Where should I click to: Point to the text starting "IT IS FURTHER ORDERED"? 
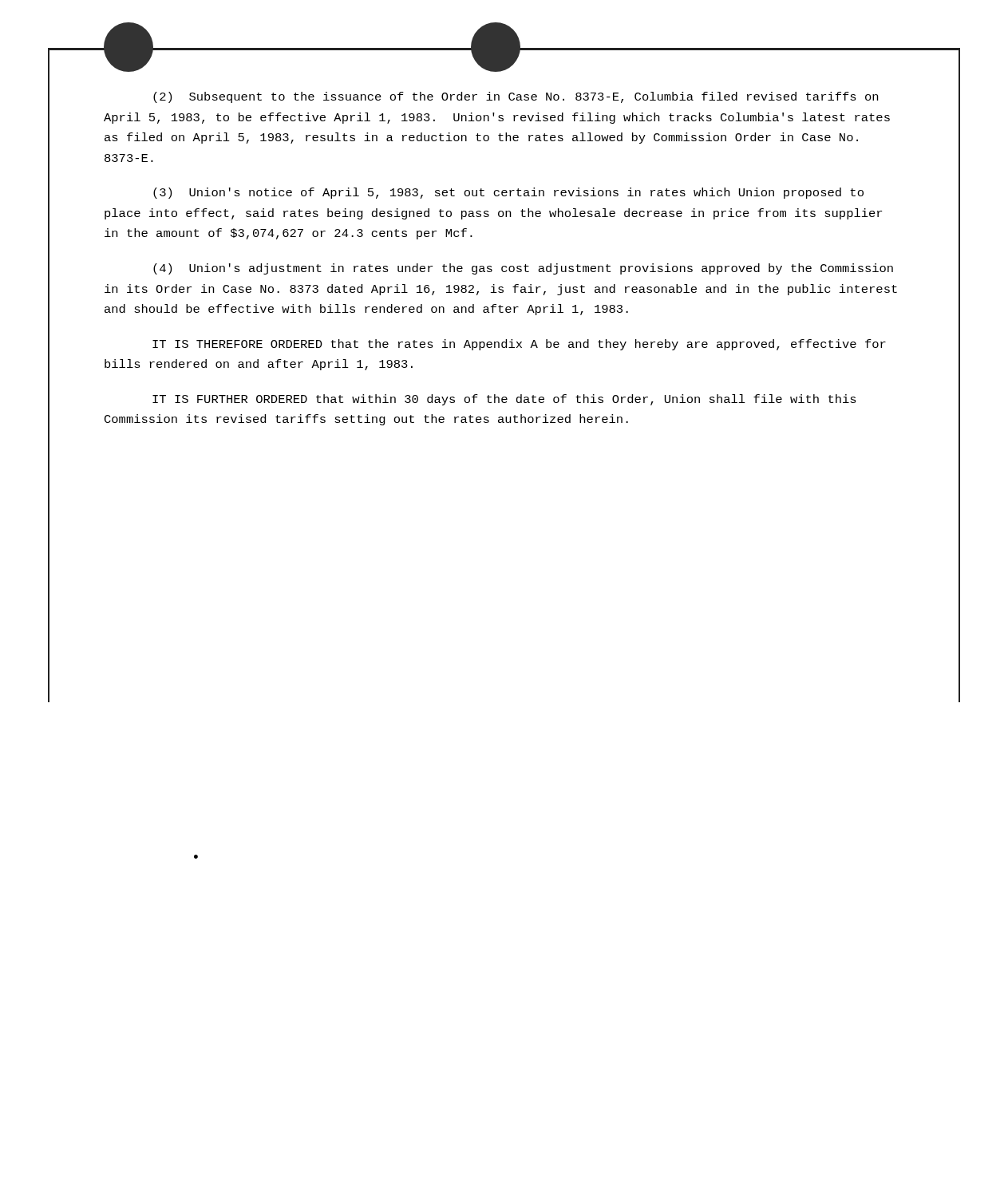[480, 410]
